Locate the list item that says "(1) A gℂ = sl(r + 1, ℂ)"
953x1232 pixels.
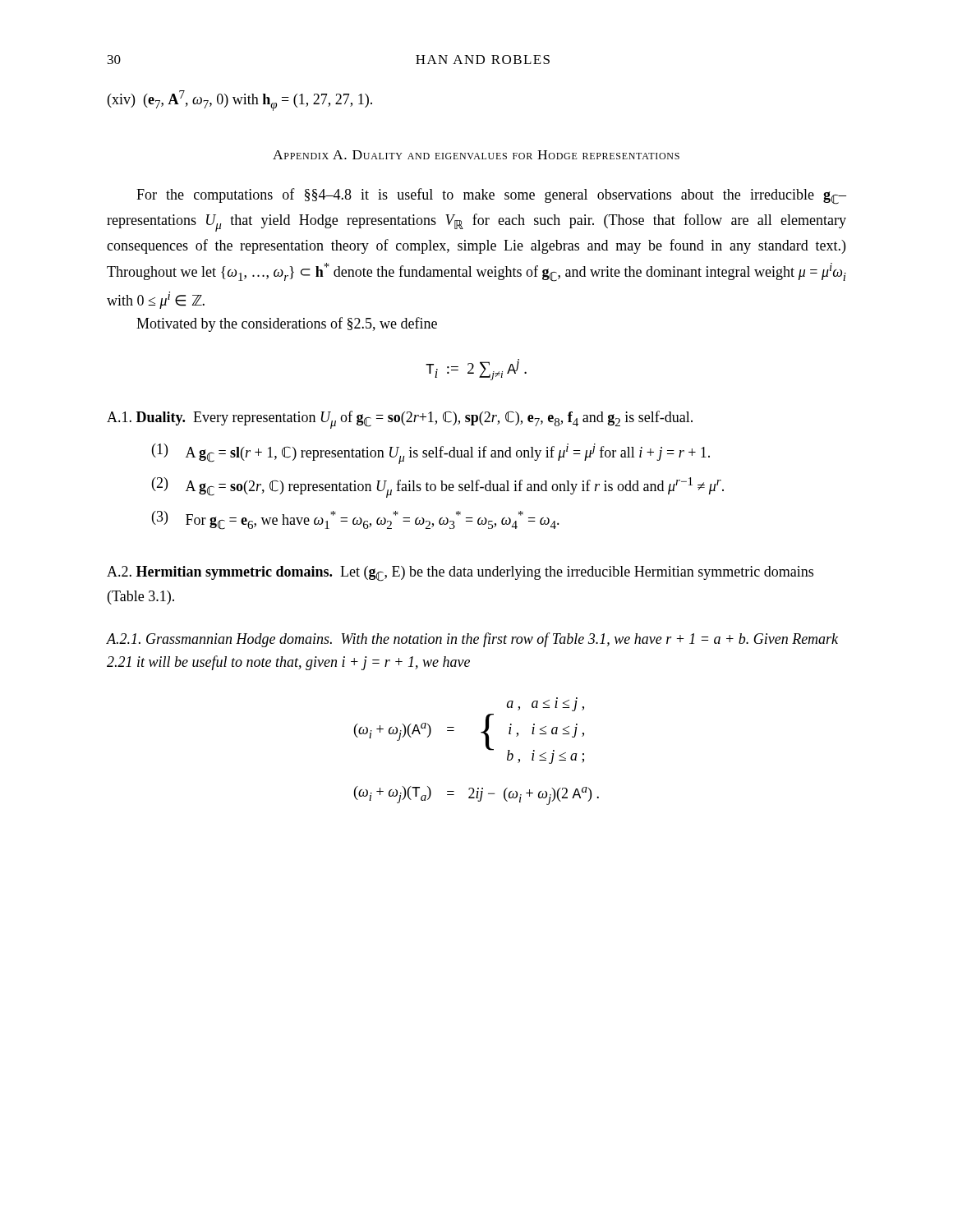pos(499,453)
